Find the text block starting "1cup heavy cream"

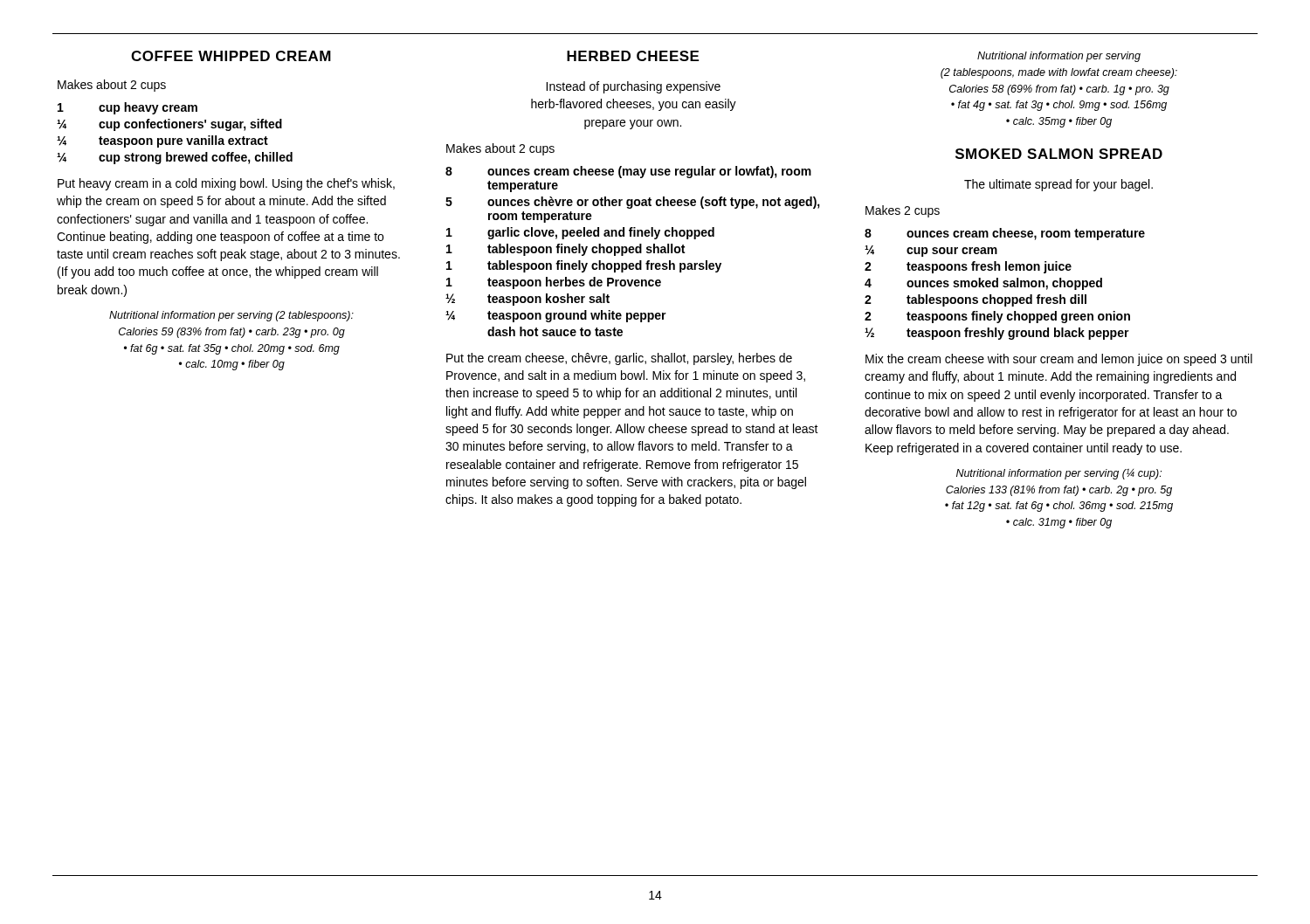point(128,108)
